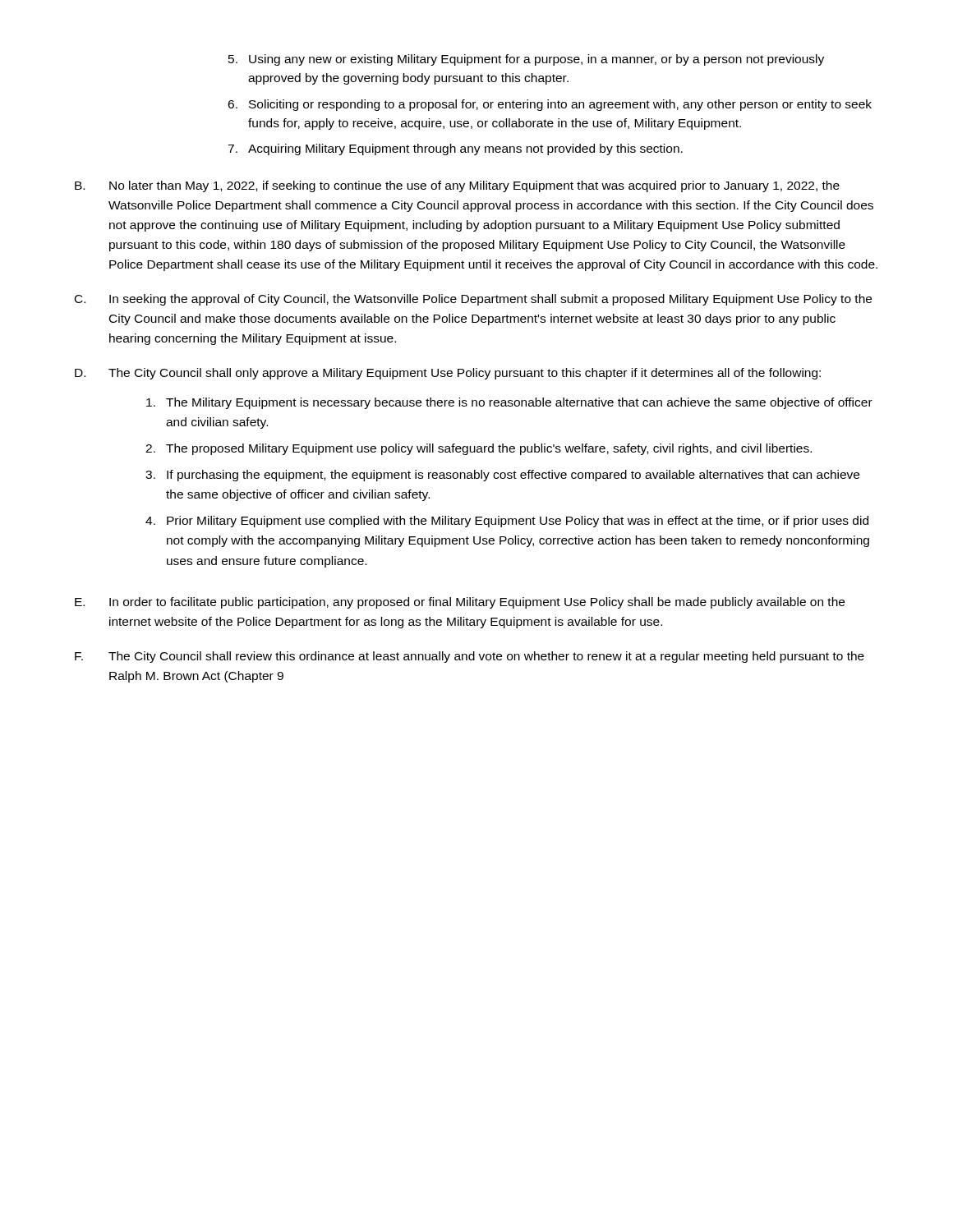Locate the block of text that opens with "F. The City Council shall review this ordinance"
Viewport: 953px width, 1232px height.
476,666
